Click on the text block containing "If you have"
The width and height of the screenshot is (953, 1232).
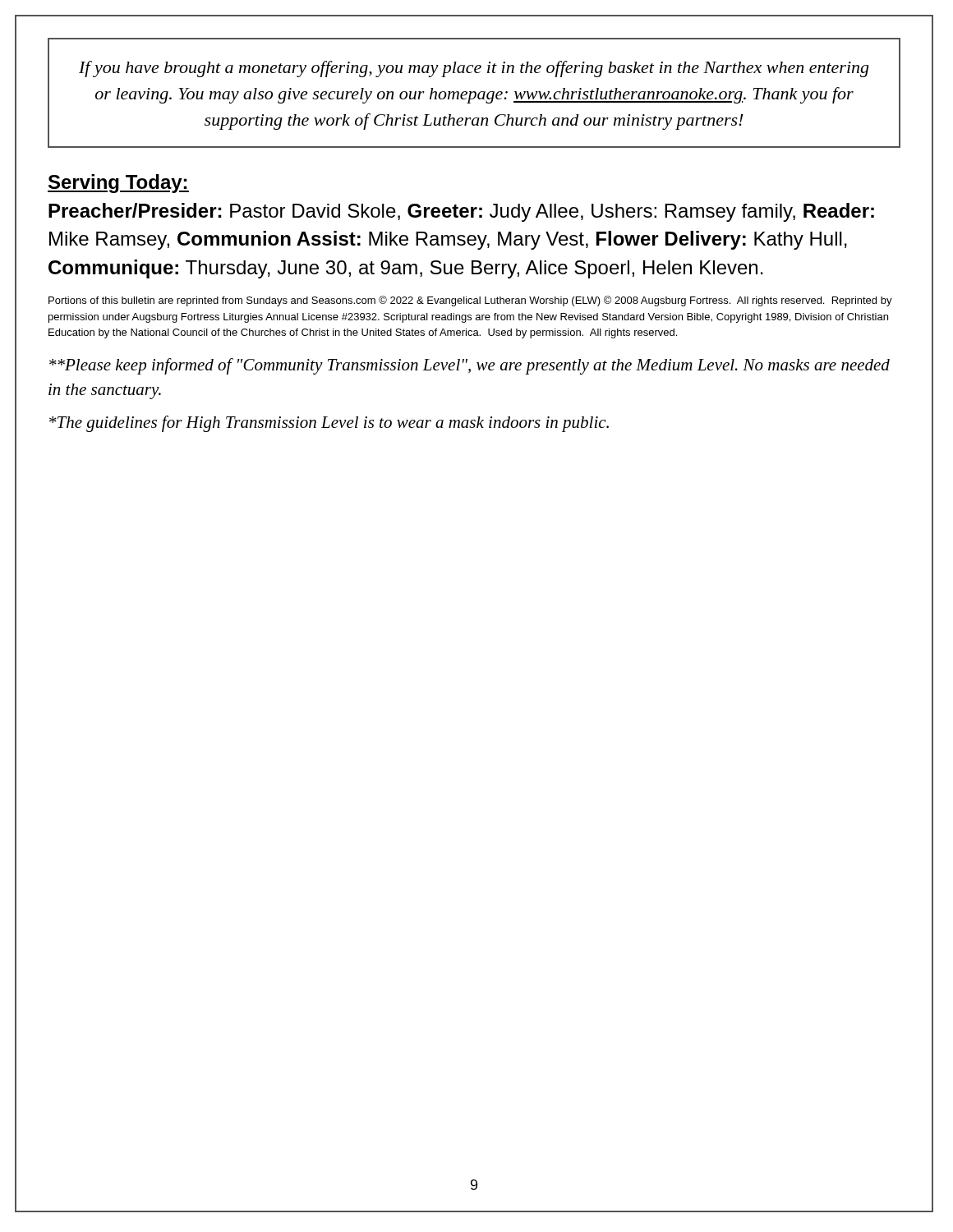[x=474, y=93]
